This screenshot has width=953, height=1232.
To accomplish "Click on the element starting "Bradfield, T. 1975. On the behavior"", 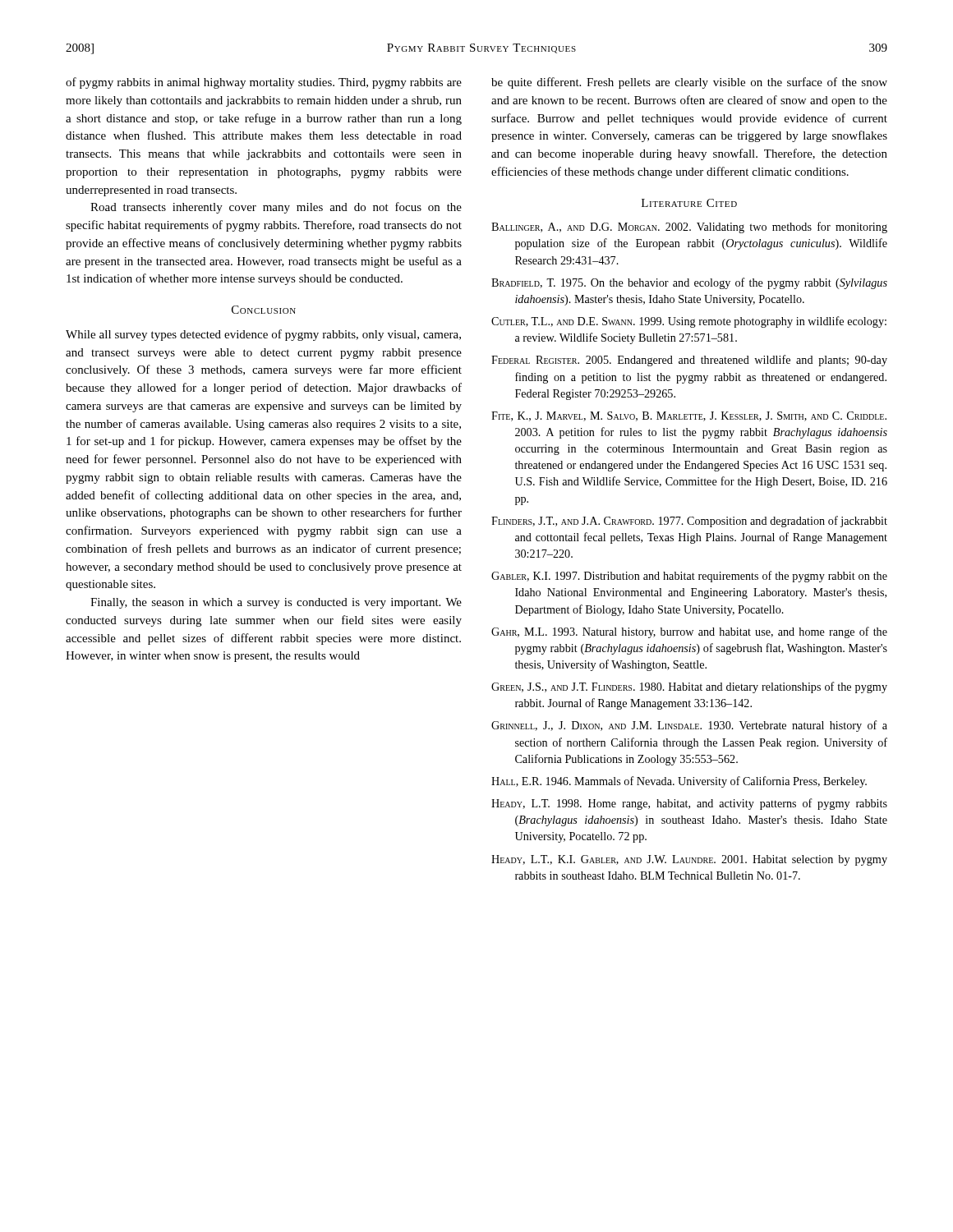I will (689, 291).
